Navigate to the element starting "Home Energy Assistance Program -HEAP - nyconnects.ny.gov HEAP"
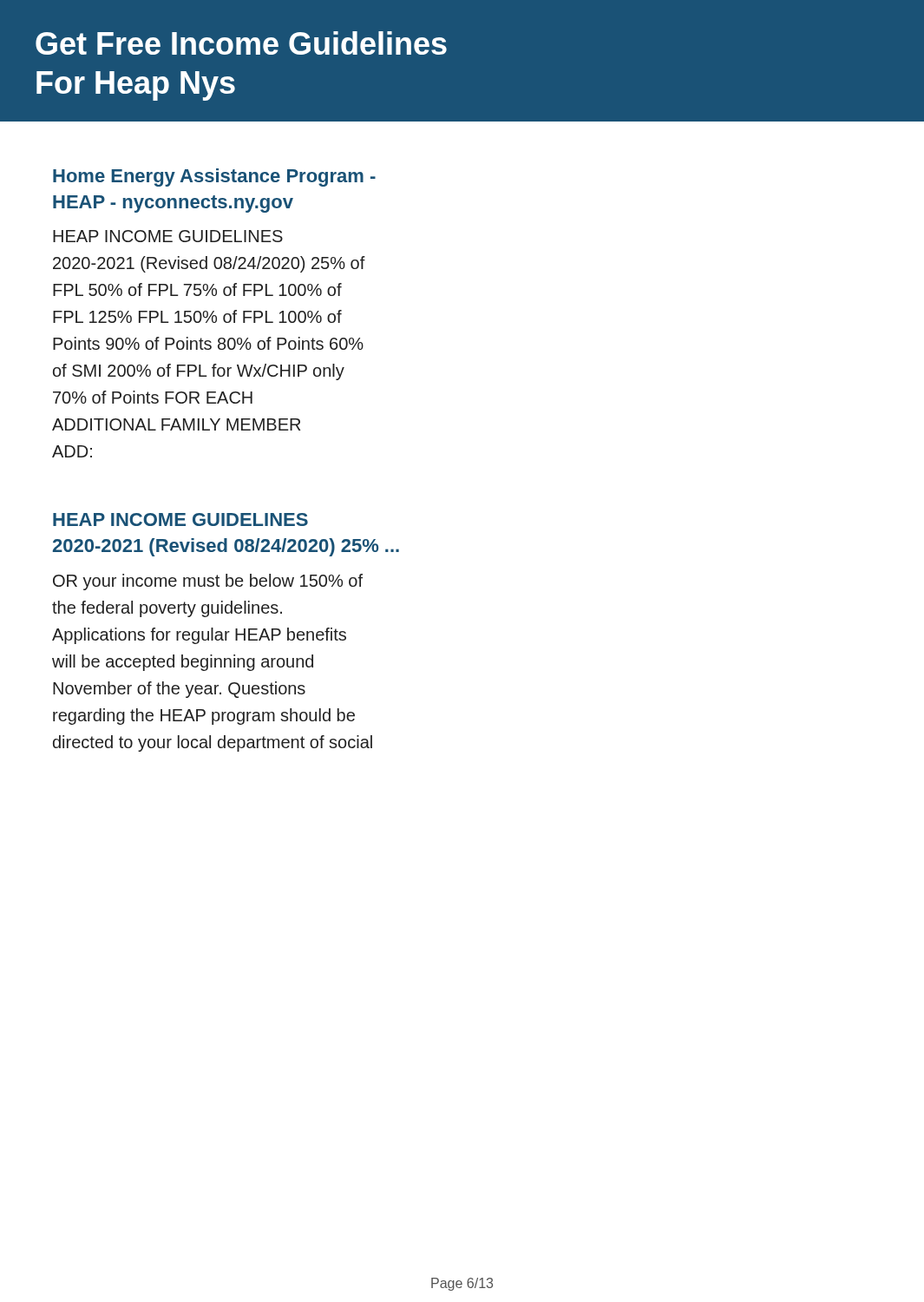924x1302 pixels. (214, 178)
